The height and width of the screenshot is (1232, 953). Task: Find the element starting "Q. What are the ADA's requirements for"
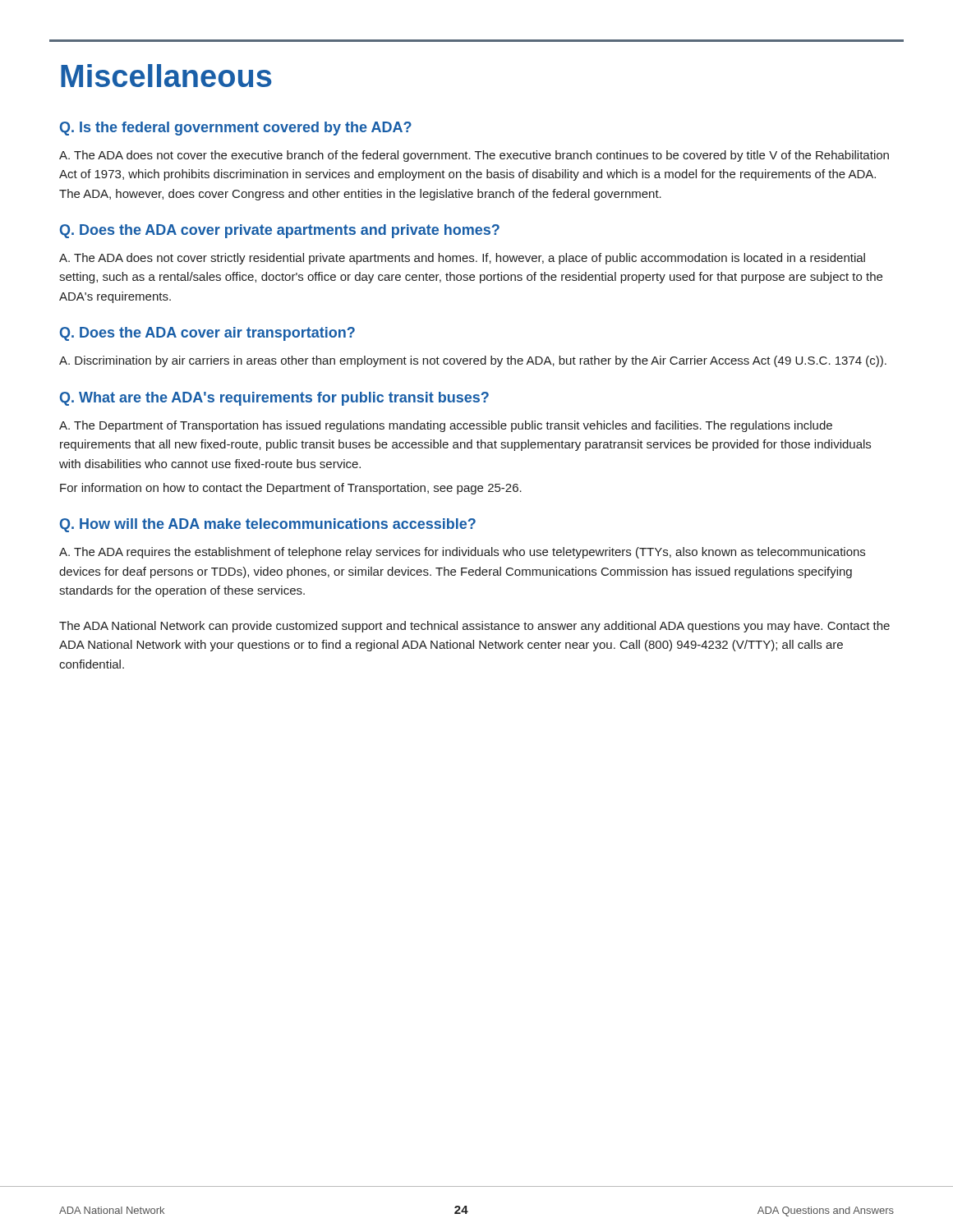(476, 398)
